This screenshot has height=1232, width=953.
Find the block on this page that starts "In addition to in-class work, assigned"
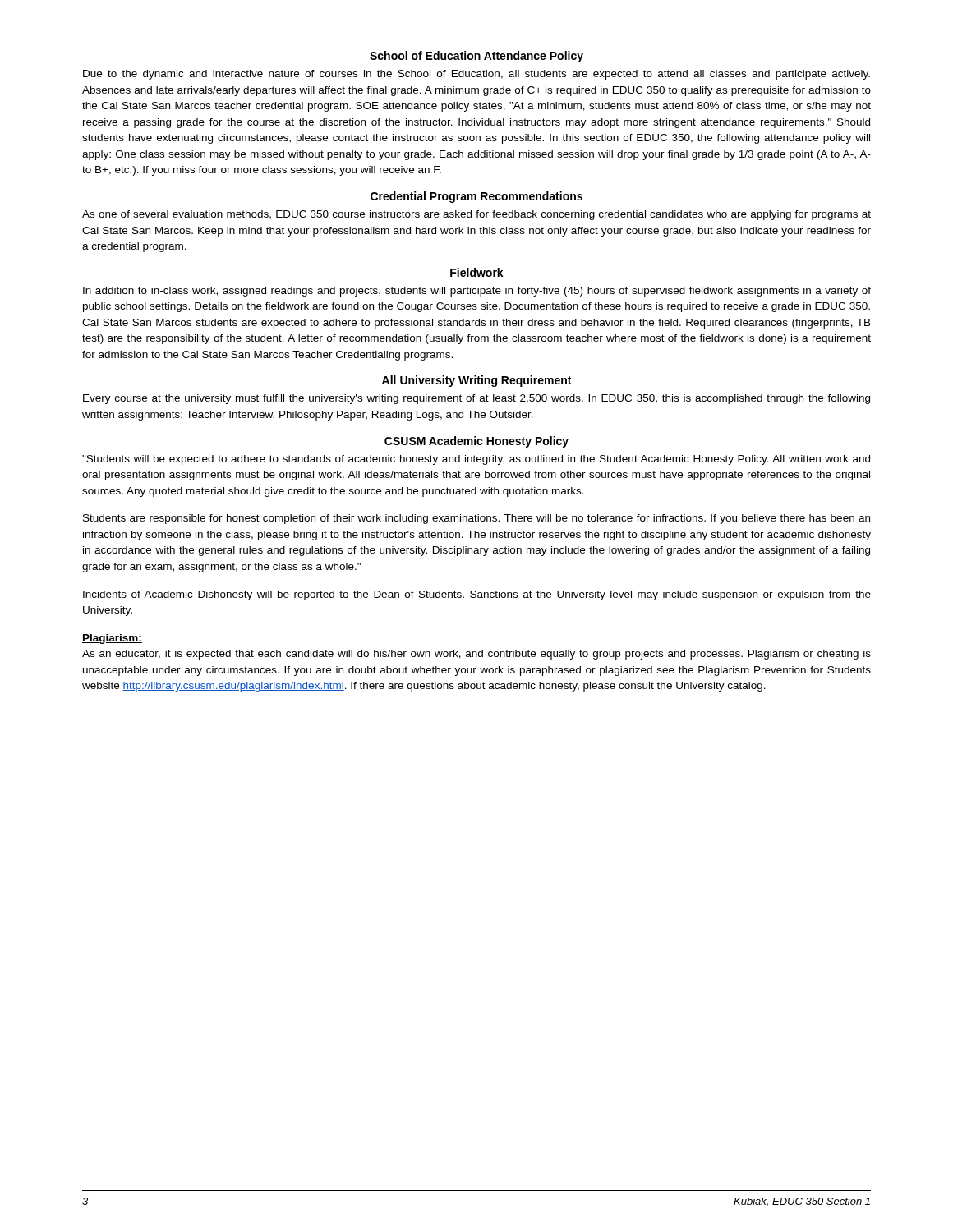pyautogui.click(x=476, y=322)
